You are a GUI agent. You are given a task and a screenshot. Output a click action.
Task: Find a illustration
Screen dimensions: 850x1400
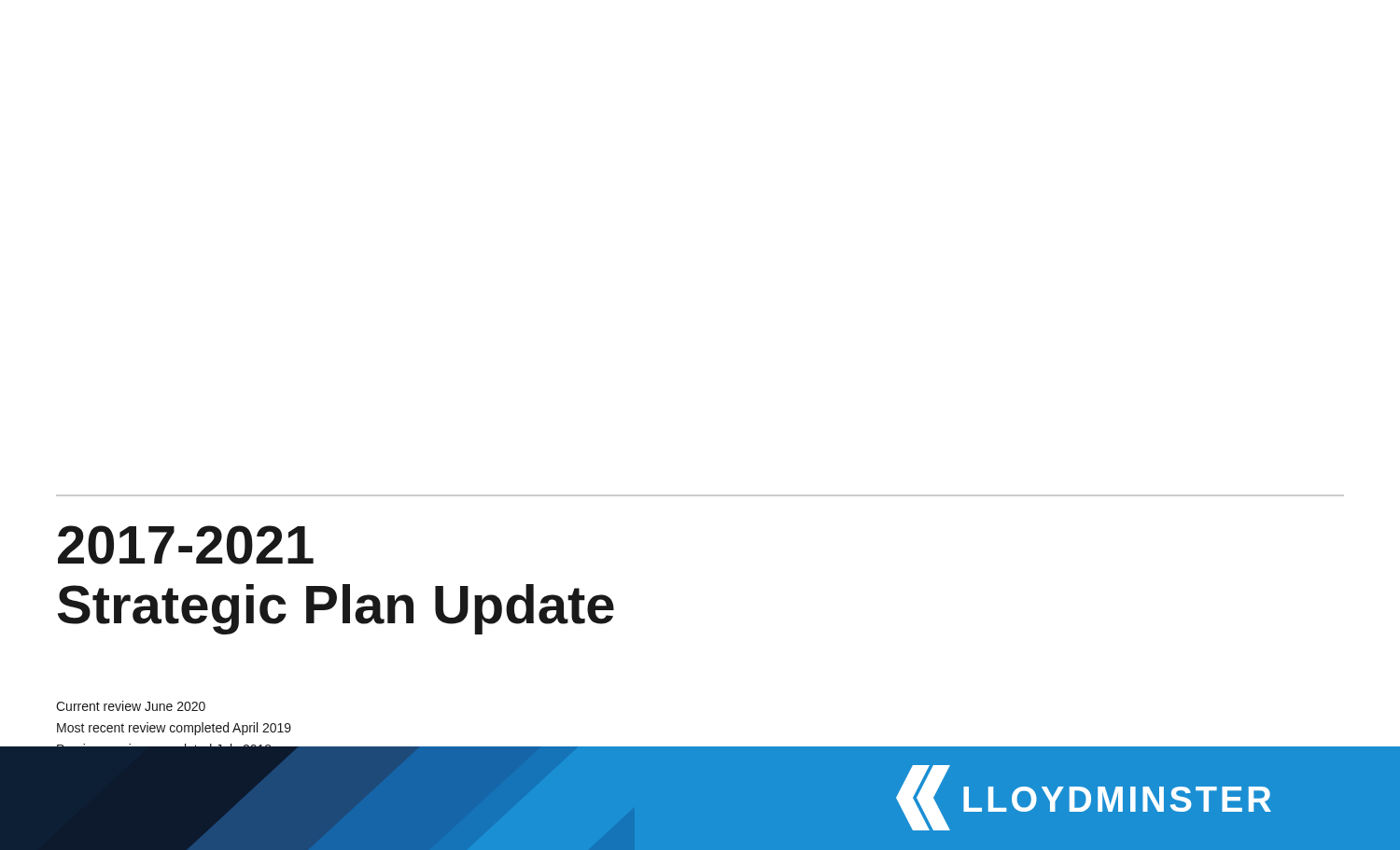(x=700, y=798)
